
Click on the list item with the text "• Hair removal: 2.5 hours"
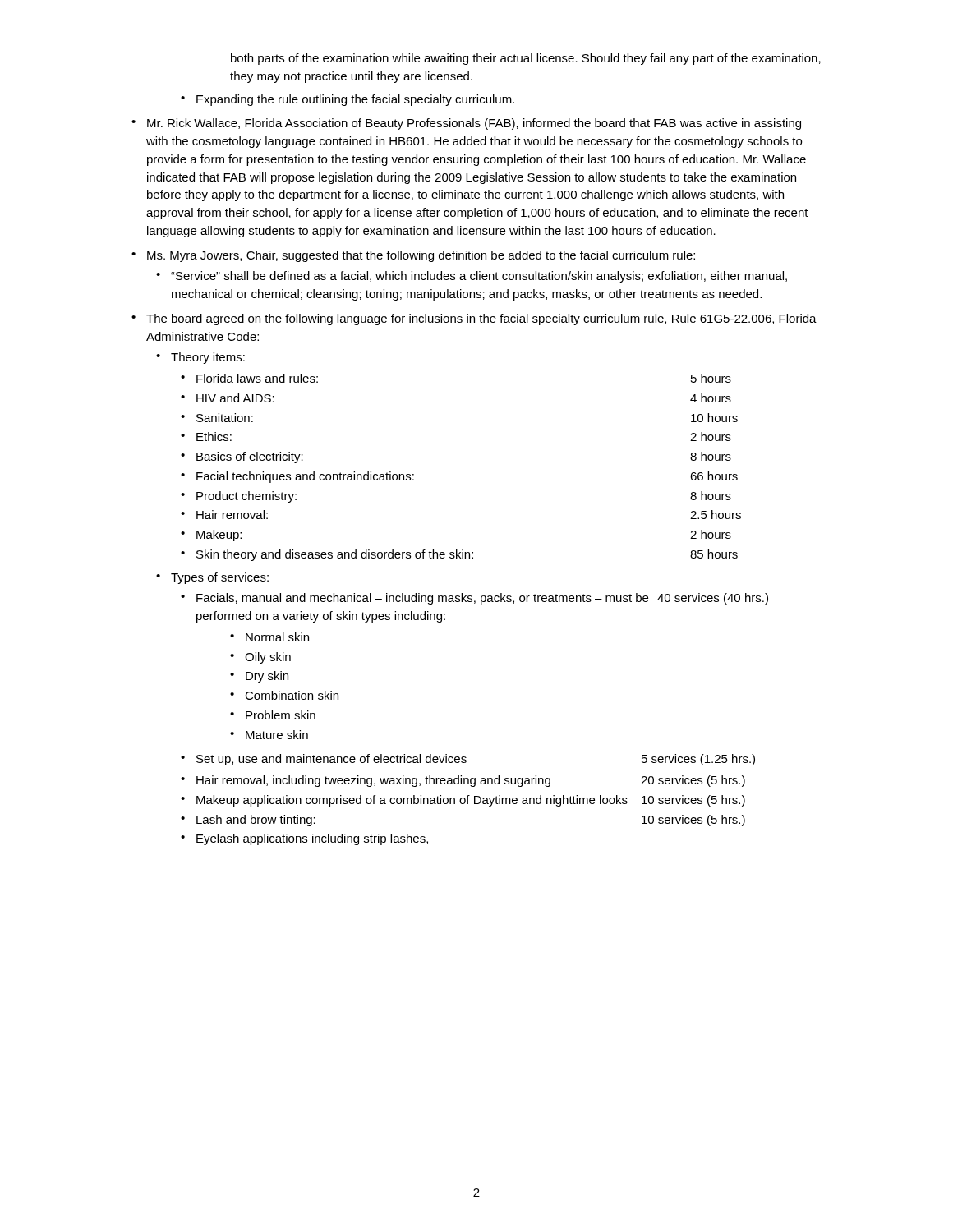[227, 515]
